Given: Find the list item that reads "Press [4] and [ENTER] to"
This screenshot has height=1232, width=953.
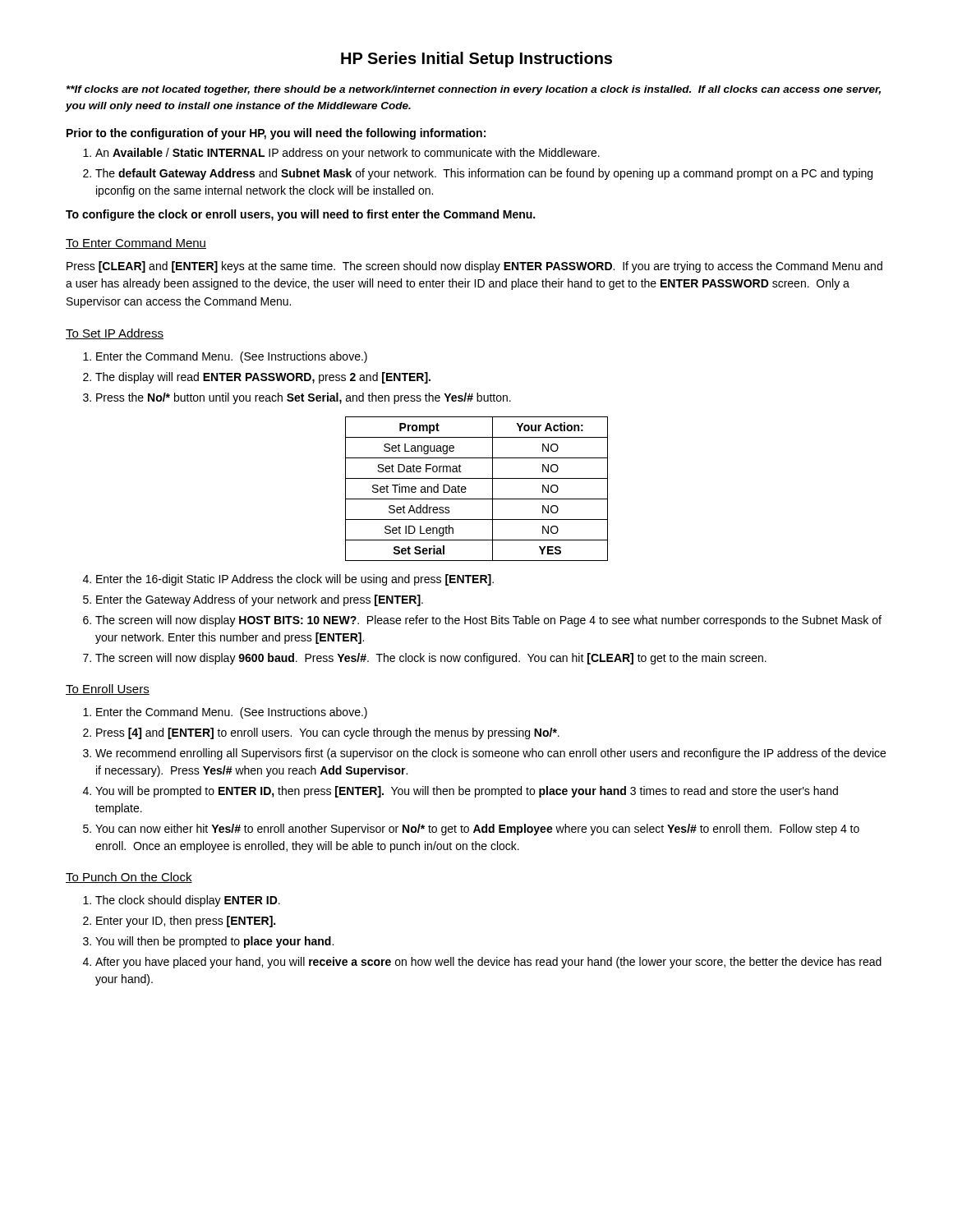Looking at the screenshot, I should point(328,732).
